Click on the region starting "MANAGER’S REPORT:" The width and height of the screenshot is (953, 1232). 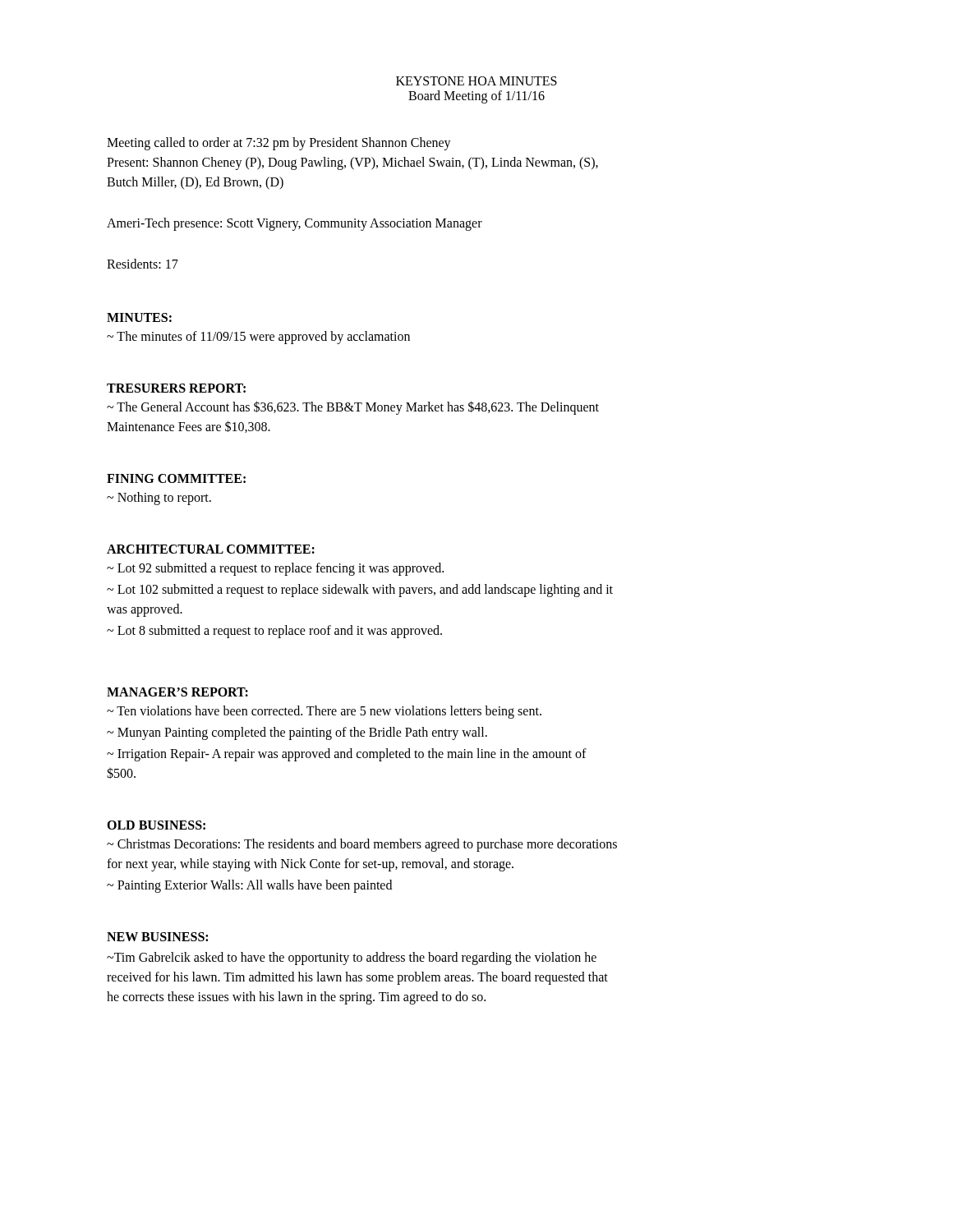pos(178,692)
